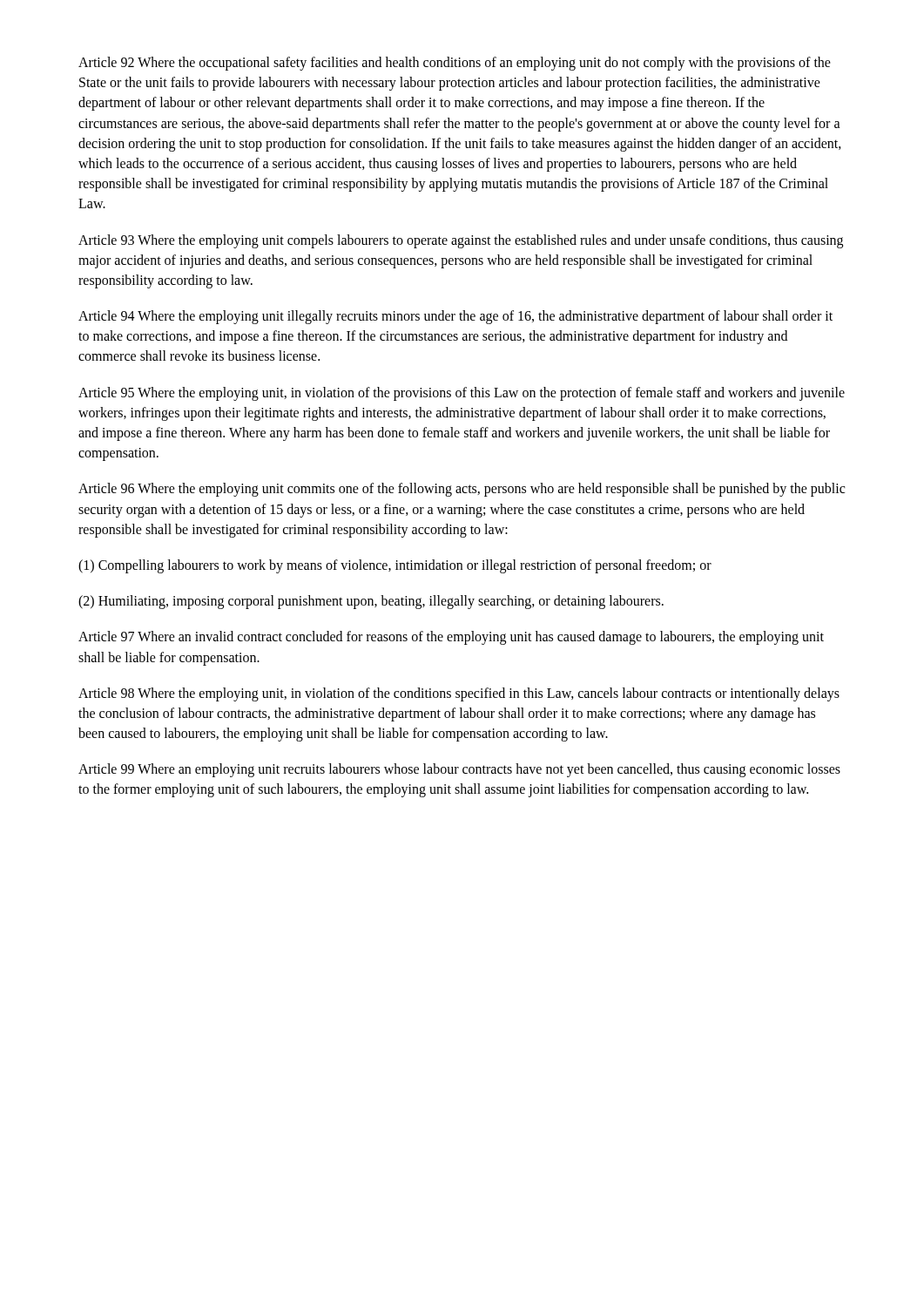Locate the block of text that opens with "Article 94 Where the"

(x=456, y=336)
